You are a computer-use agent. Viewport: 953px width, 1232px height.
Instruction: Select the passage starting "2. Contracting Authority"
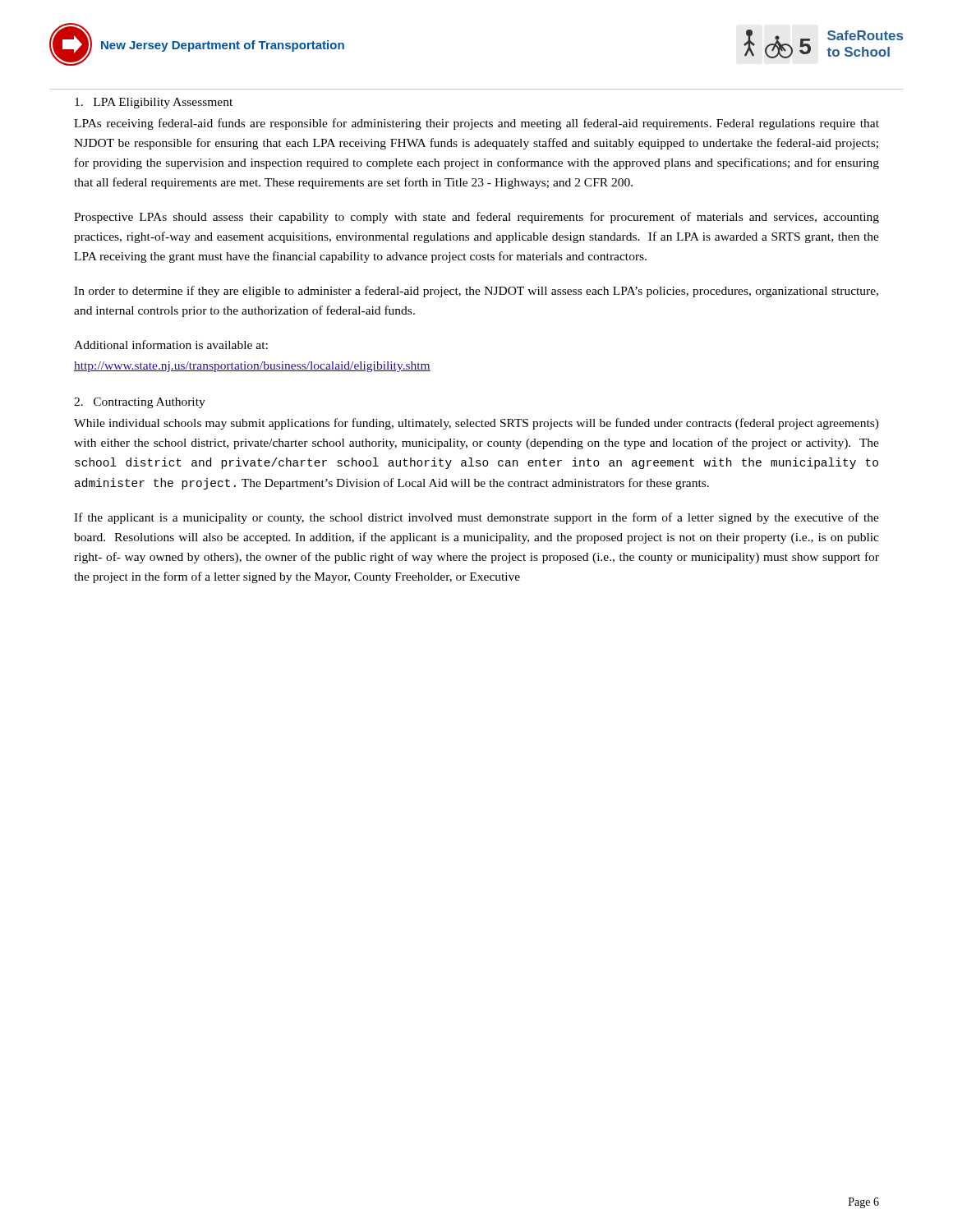pos(140,401)
